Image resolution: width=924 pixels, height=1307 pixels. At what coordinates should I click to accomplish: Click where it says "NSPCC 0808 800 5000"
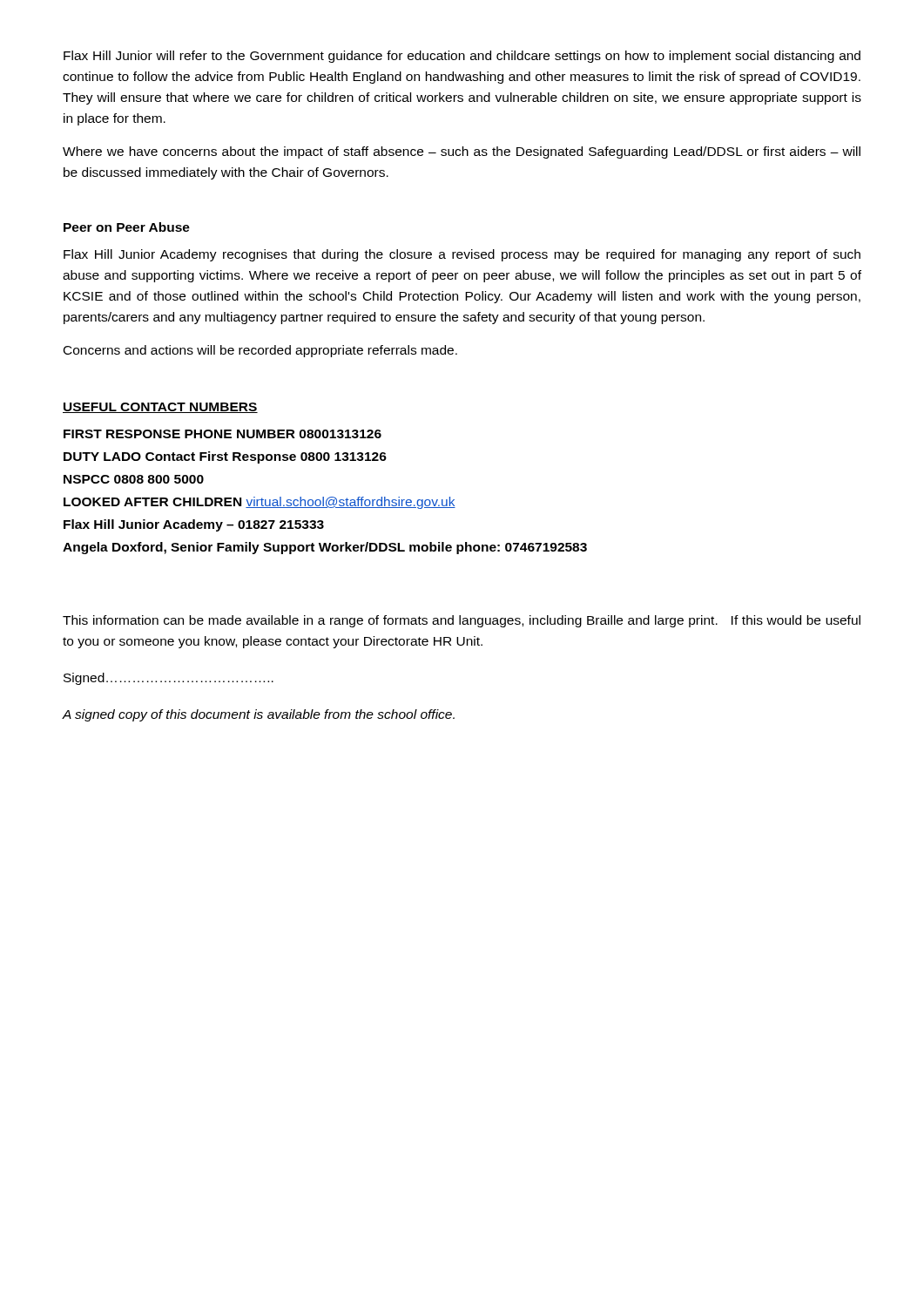[133, 479]
